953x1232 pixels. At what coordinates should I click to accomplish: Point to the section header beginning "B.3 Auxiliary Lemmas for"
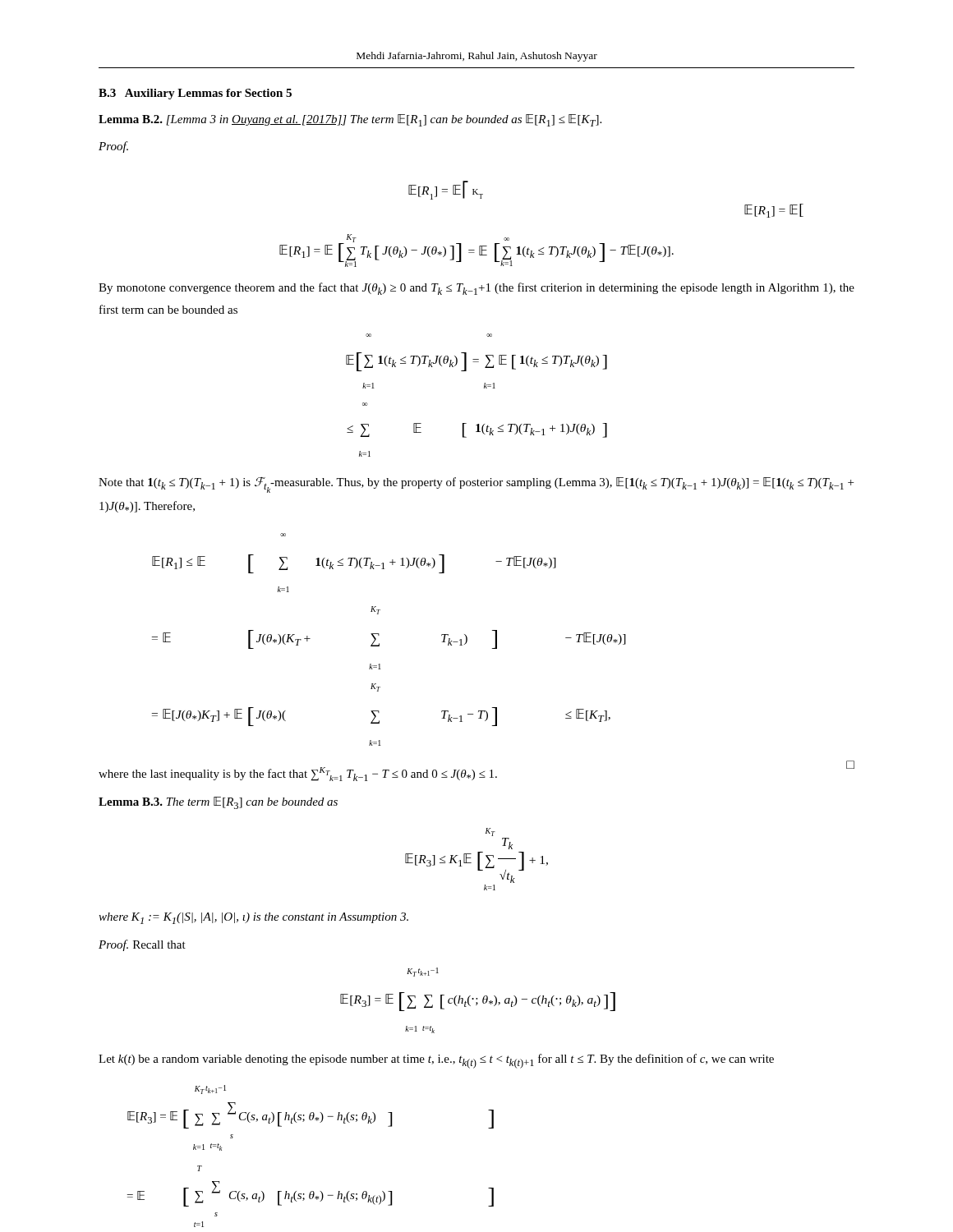click(x=195, y=93)
